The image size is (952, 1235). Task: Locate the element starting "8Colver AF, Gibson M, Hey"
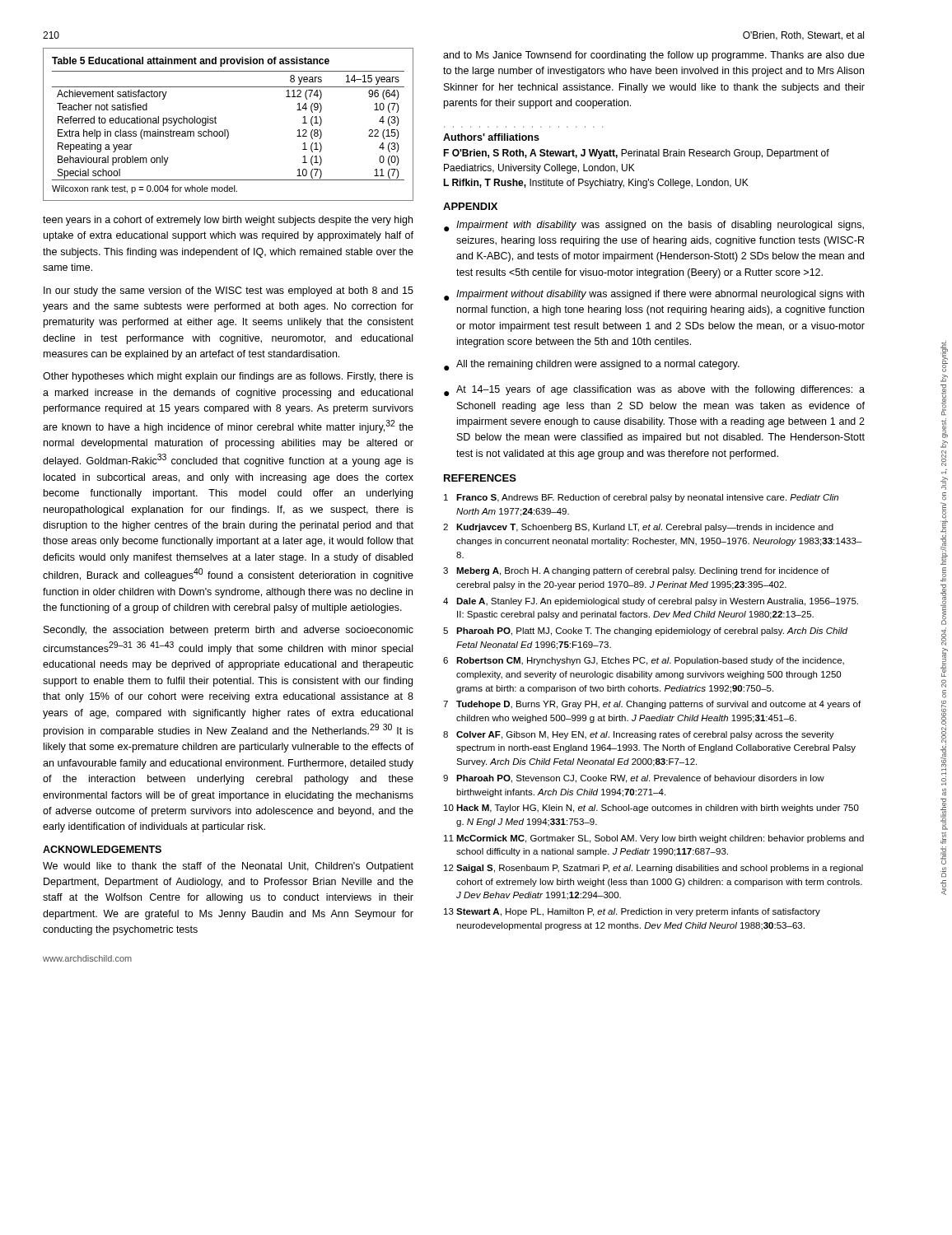click(654, 748)
